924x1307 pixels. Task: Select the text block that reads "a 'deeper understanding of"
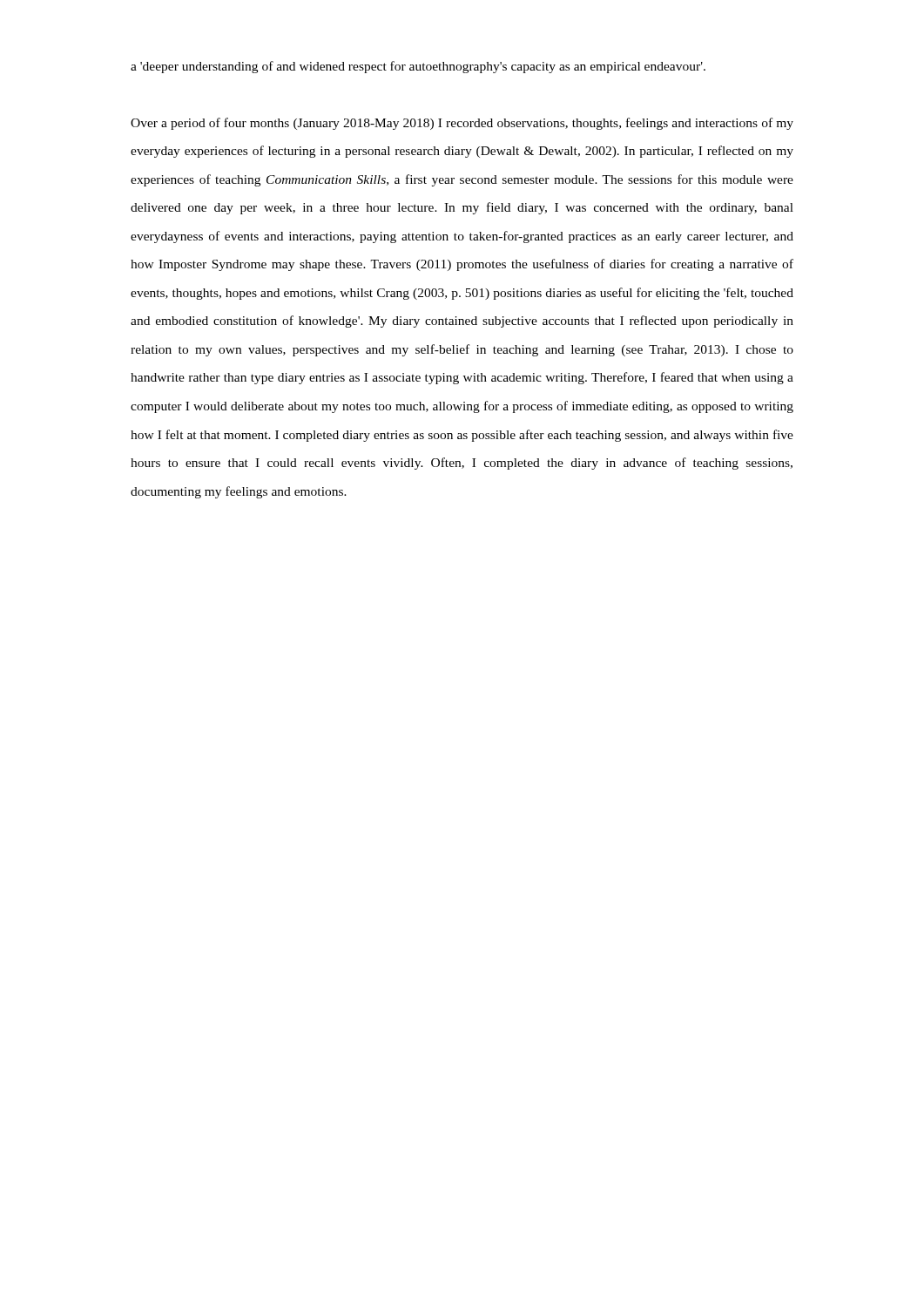click(x=462, y=66)
